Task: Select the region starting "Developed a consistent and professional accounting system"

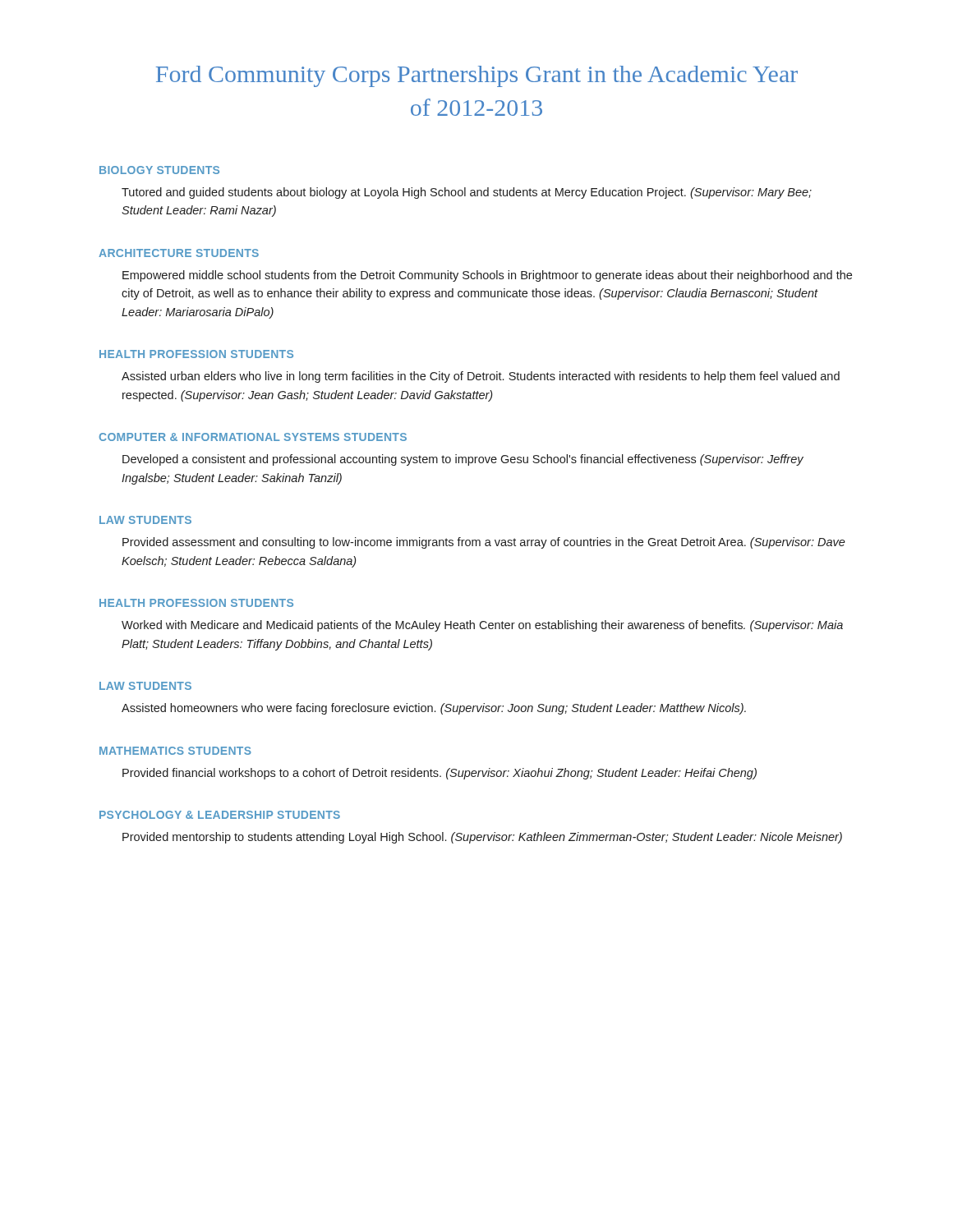Action: 462,469
